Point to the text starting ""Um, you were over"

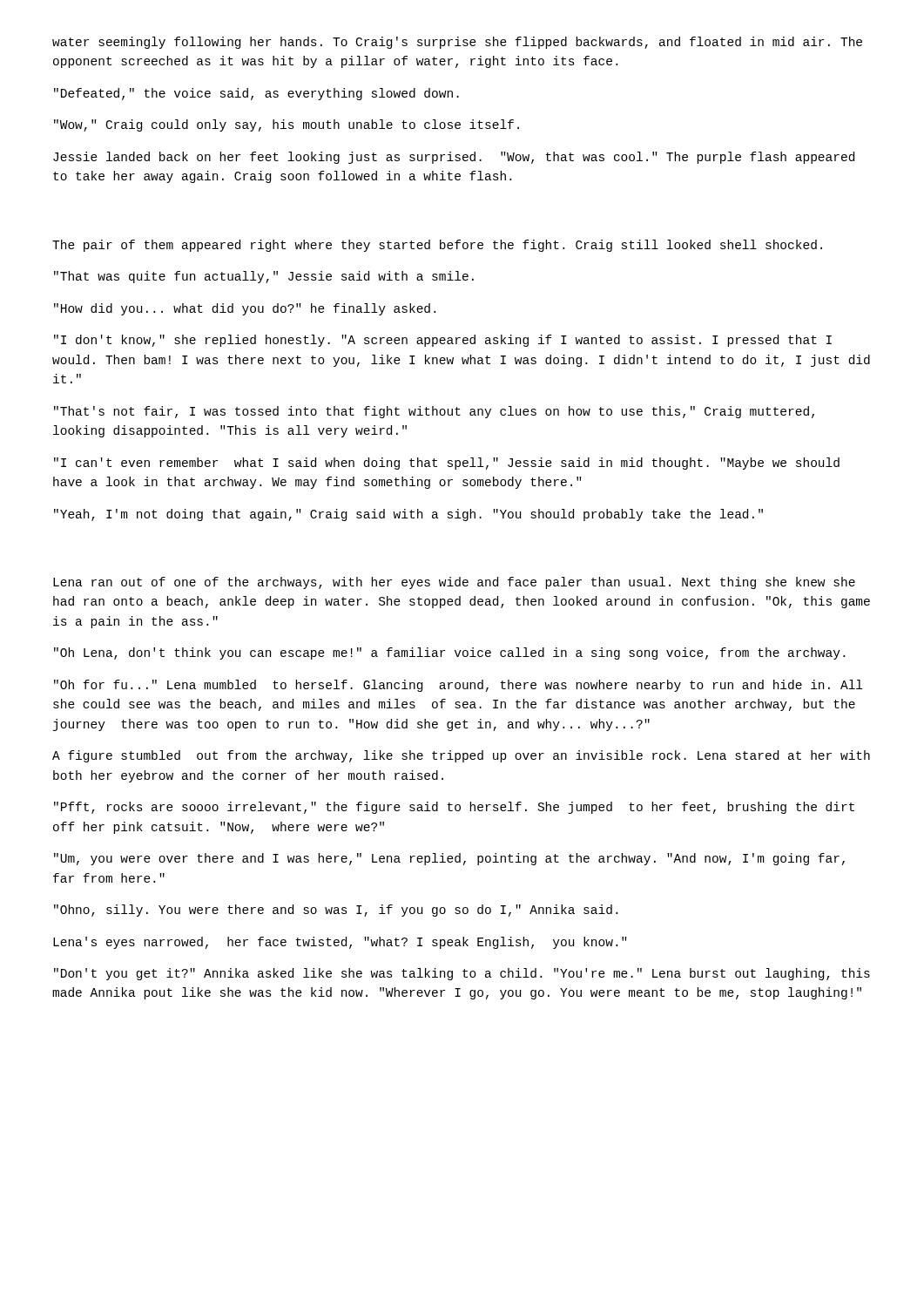(450, 869)
